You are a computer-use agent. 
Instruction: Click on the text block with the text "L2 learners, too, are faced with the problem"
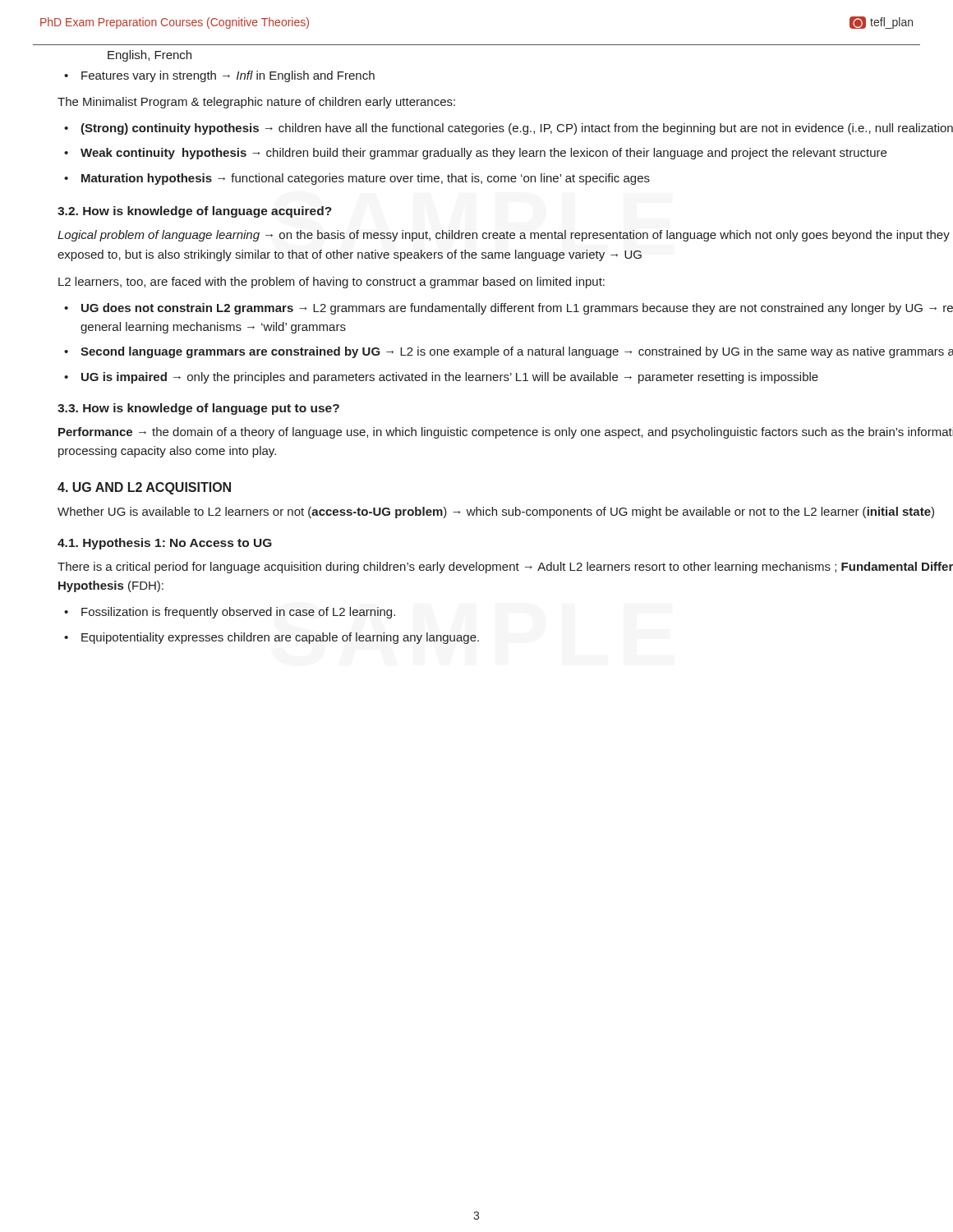pos(332,281)
